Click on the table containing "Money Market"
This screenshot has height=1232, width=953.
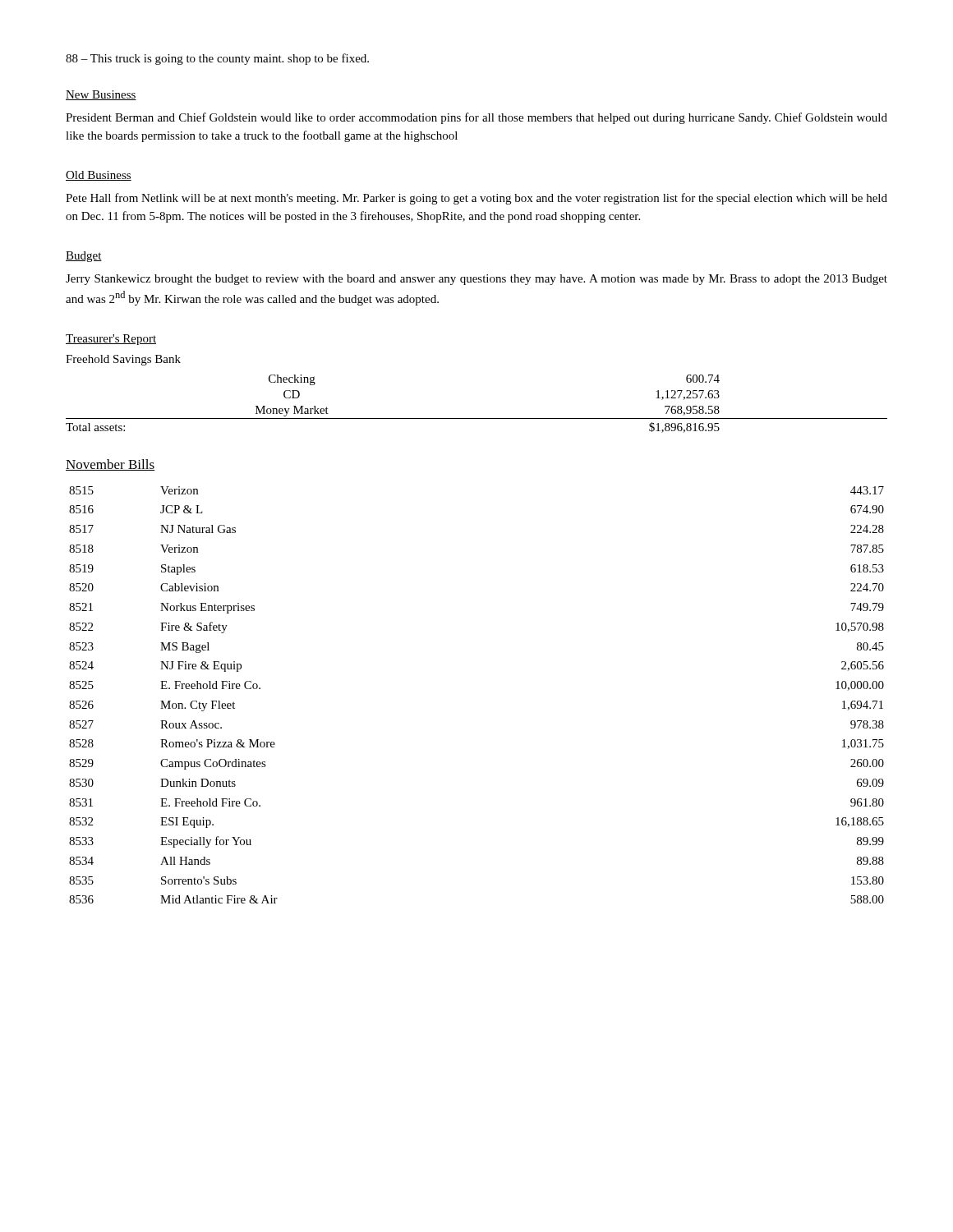[476, 403]
